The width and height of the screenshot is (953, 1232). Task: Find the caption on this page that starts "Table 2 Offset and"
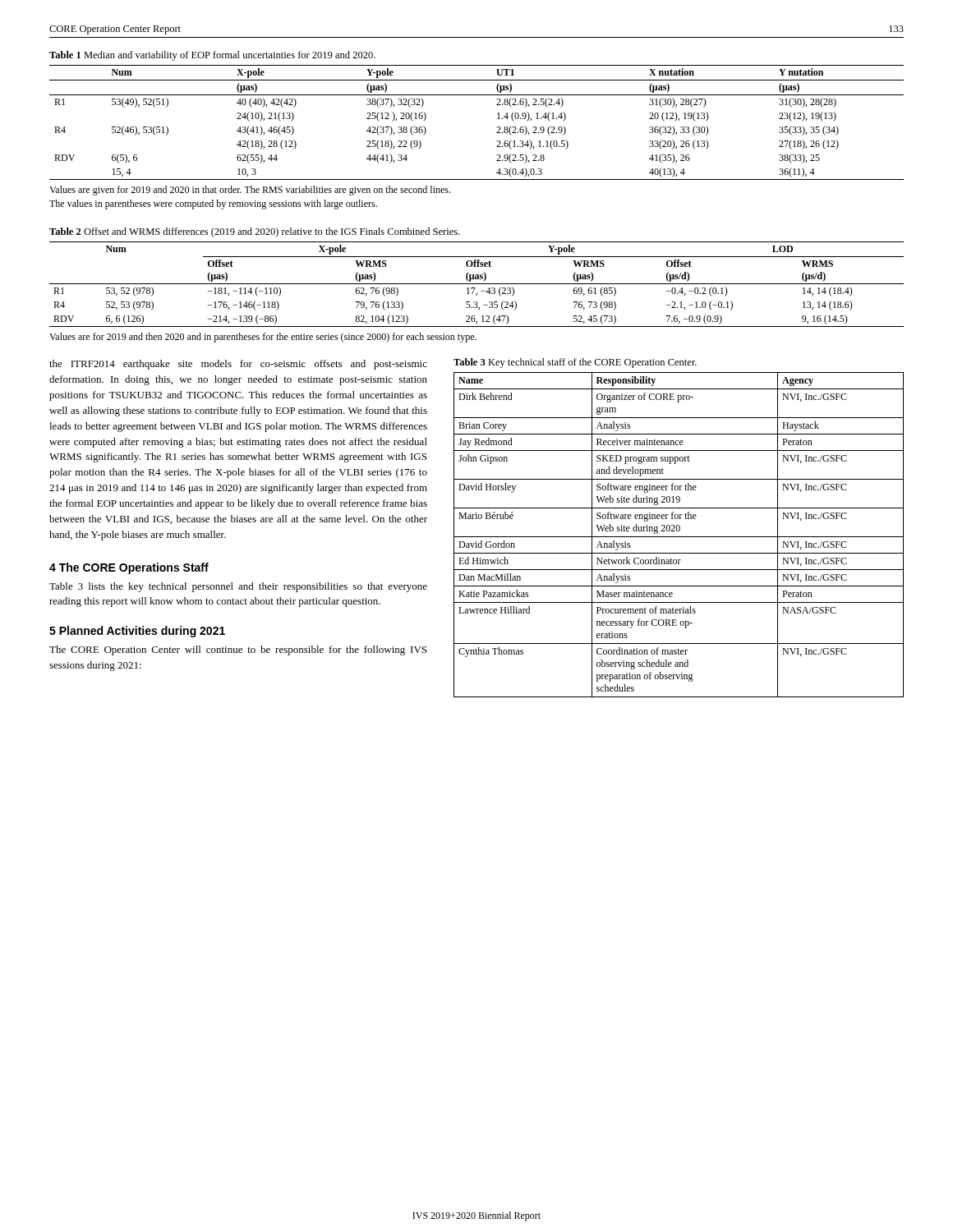255,231
